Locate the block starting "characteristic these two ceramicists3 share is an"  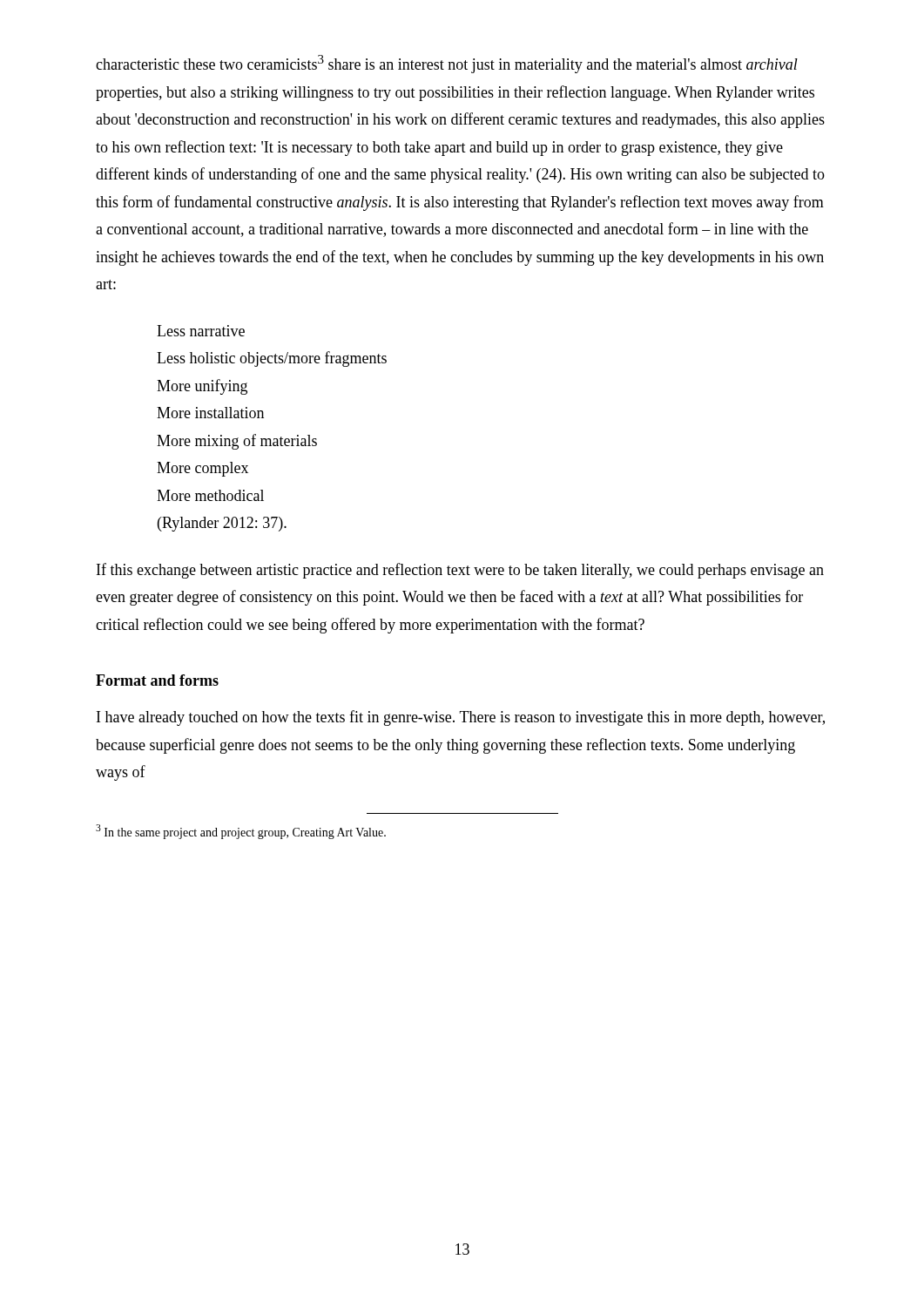tap(460, 173)
